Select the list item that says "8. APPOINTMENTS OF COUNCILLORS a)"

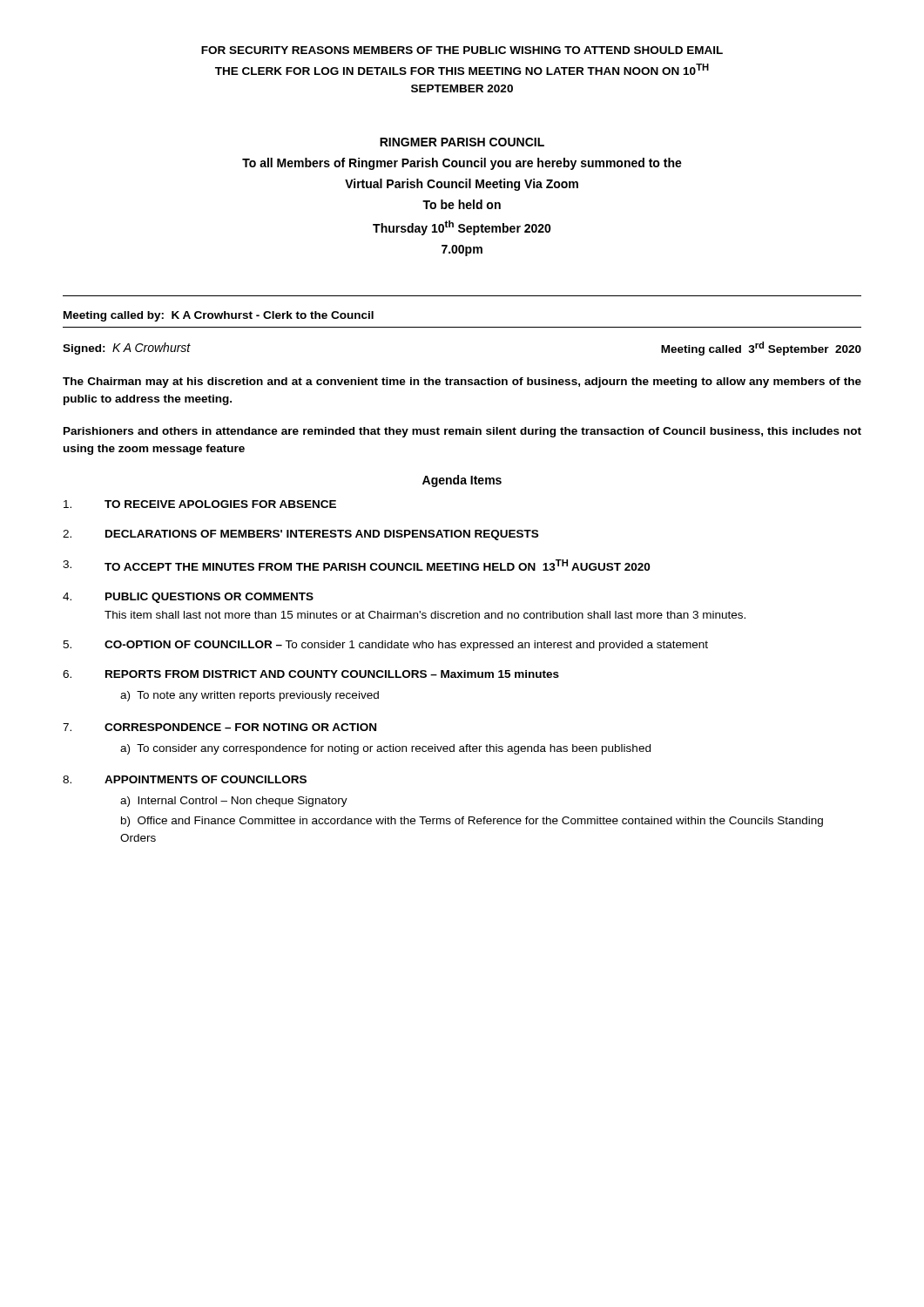click(x=462, y=810)
